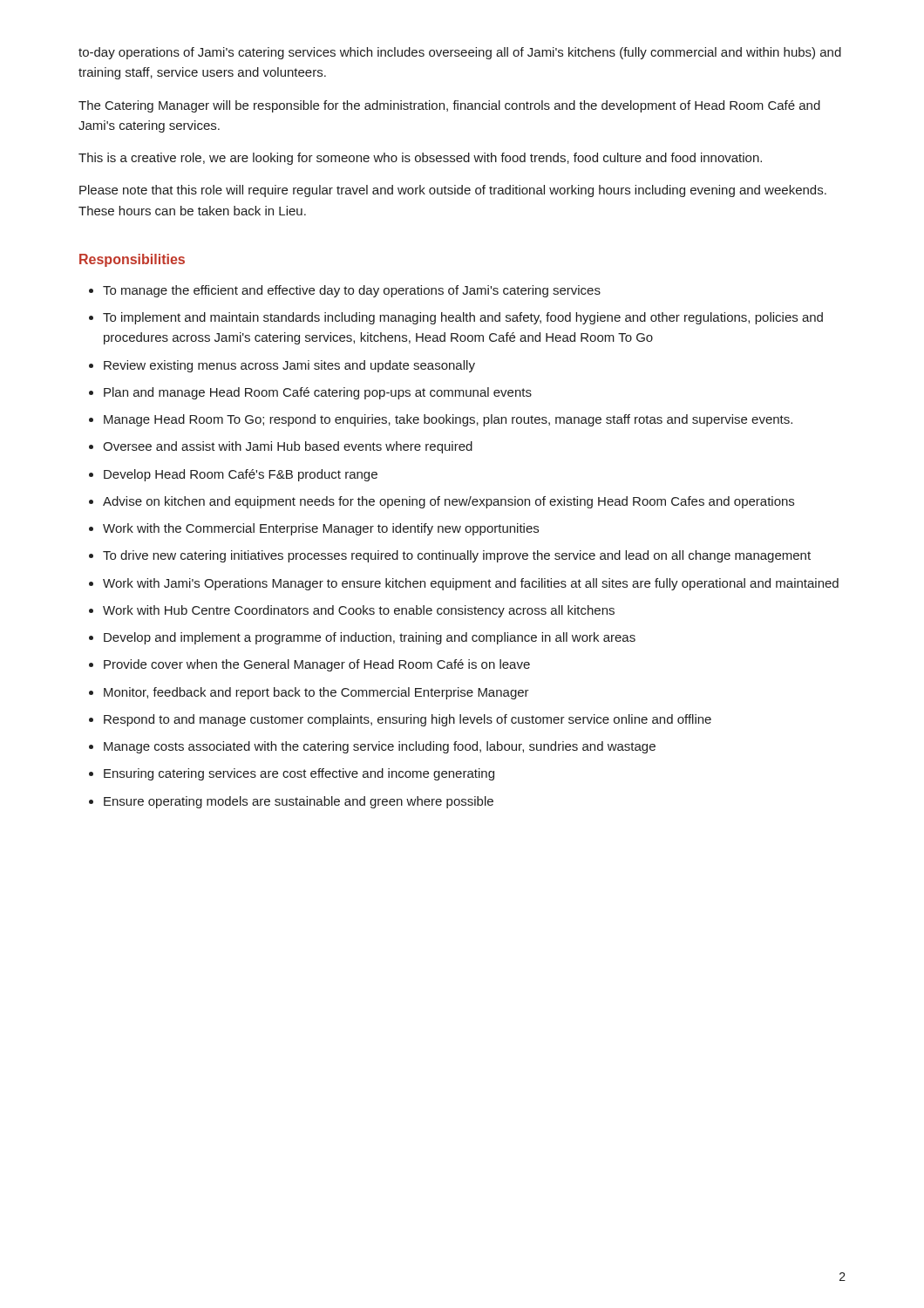Locate the text starting "Work with Hub Centre Coordinators and"

click(x=474, y=610)
